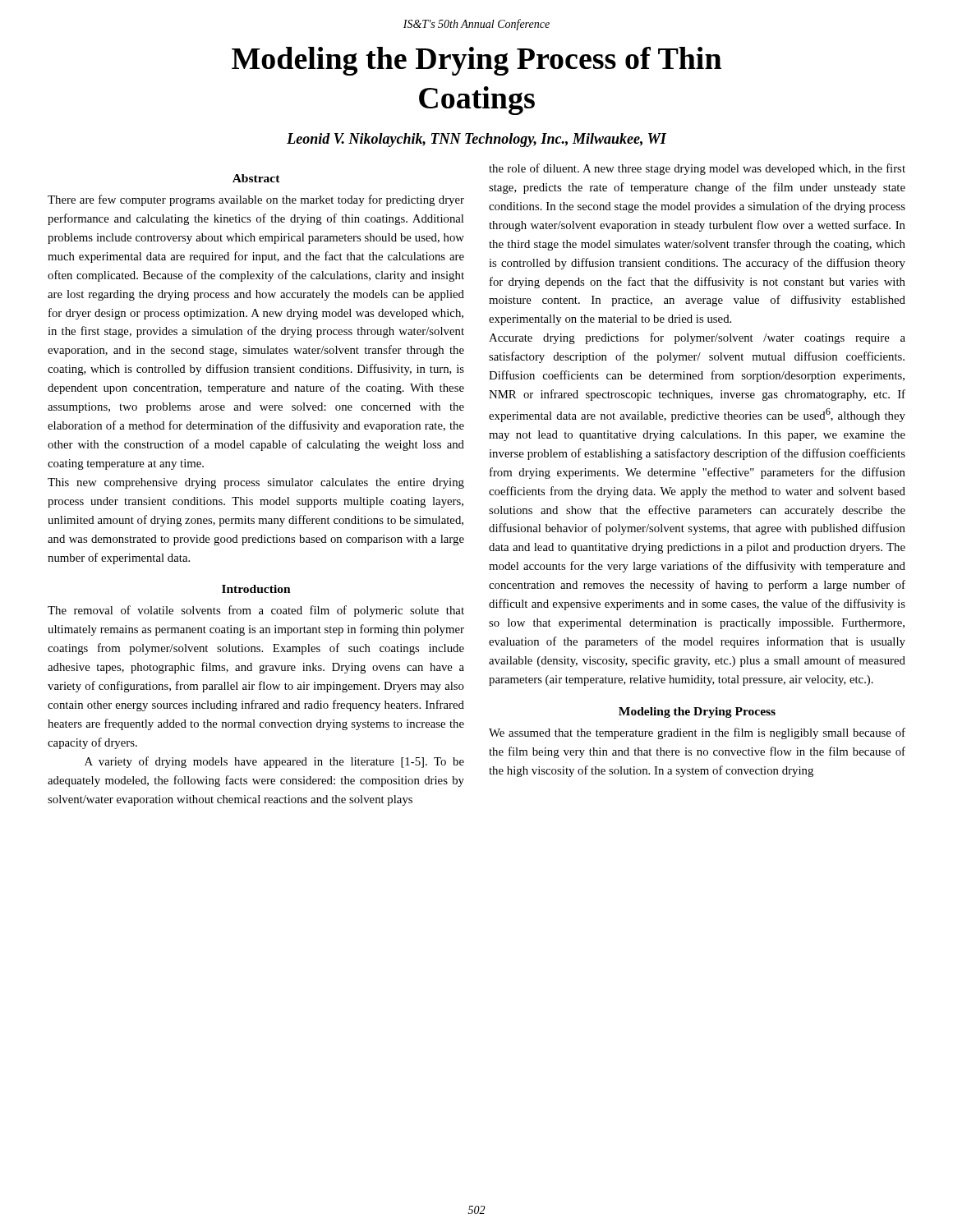This screenshot has width=953, height=1232.
Task: Click the title that begins "Modeling the Drying Process"
Action: pyautogui.click(x=476, y=78)
